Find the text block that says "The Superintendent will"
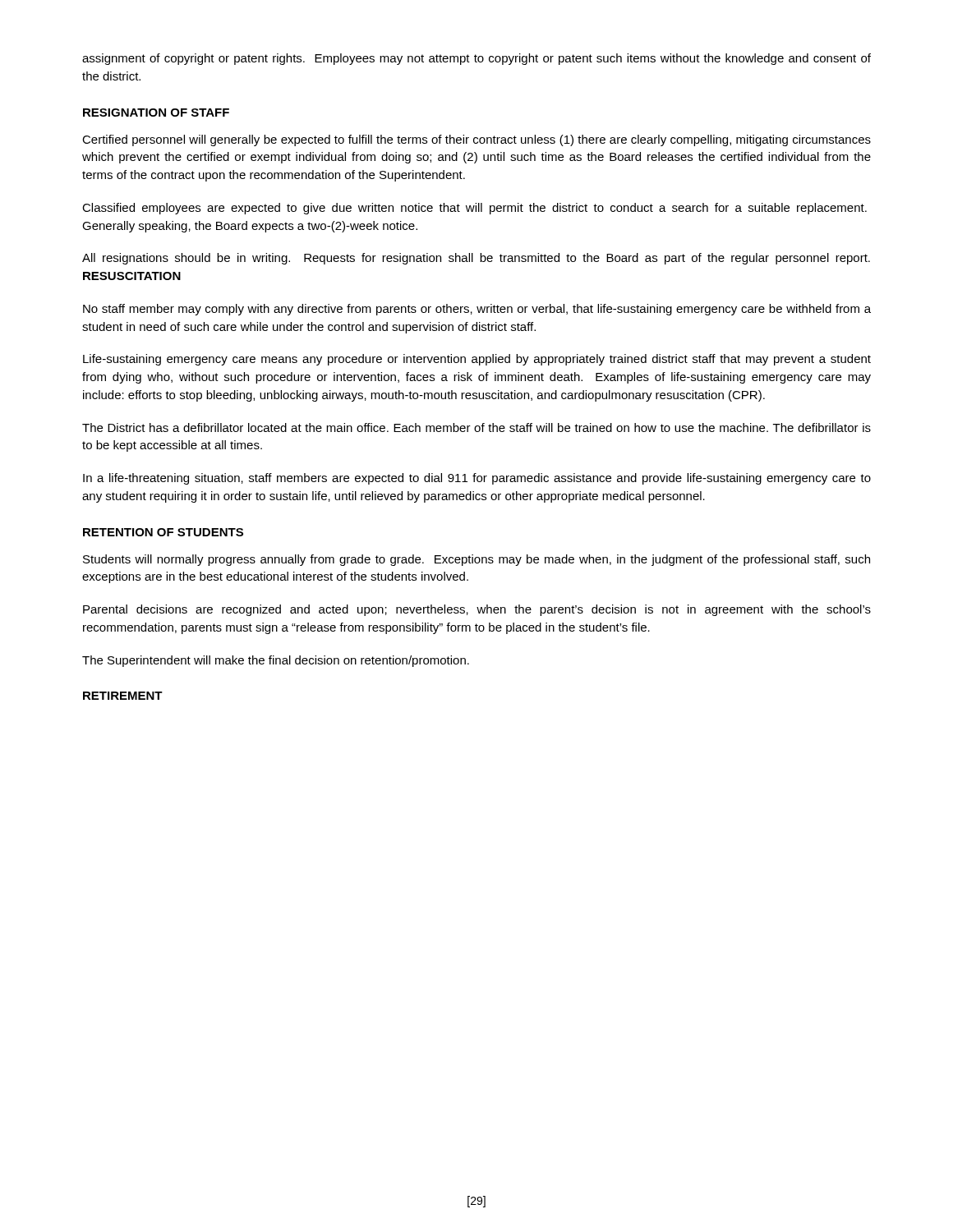The width and height of the screenshot is (953, 1232). pos(276,660)
